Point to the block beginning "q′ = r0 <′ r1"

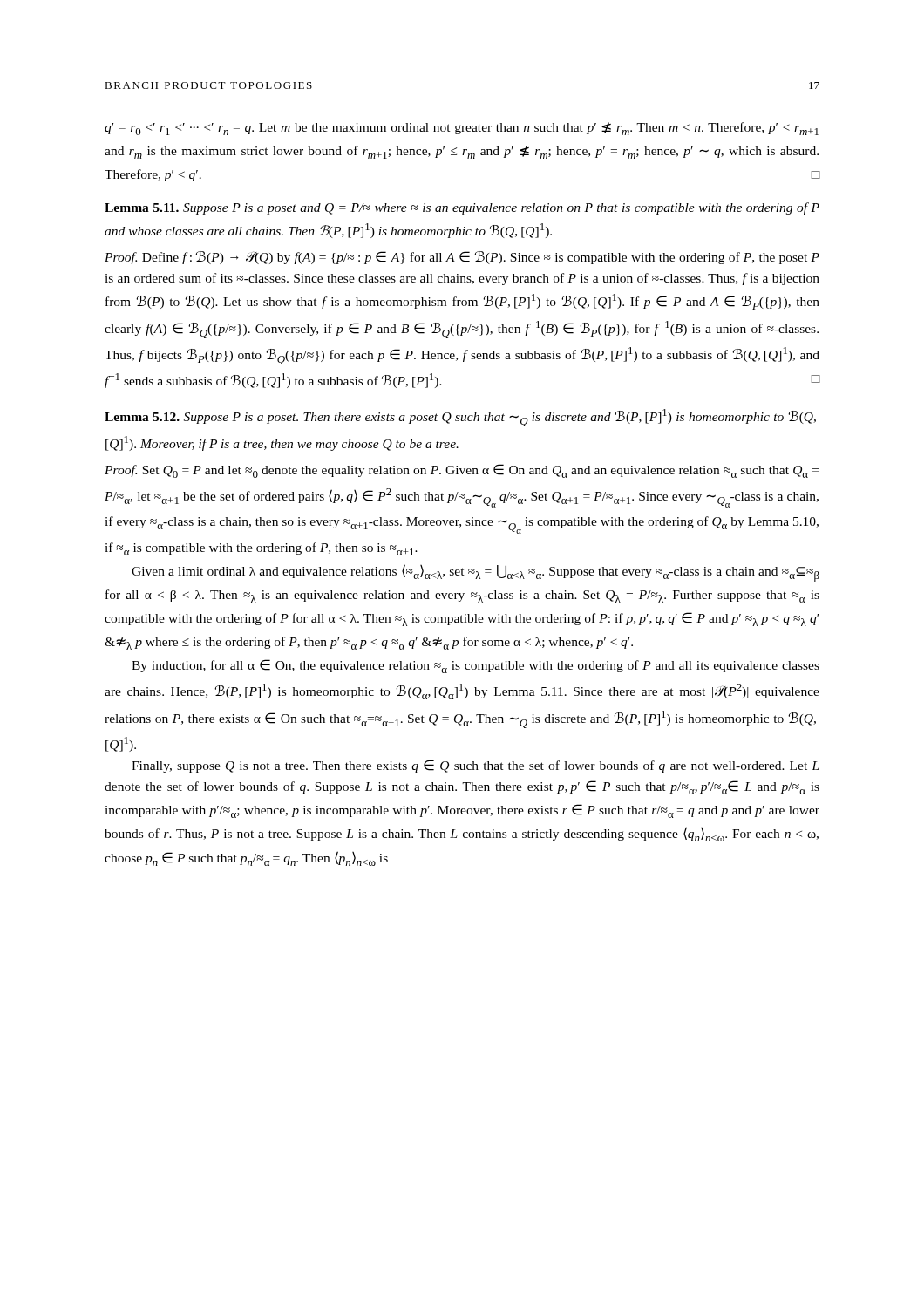[x=462, y=151]
